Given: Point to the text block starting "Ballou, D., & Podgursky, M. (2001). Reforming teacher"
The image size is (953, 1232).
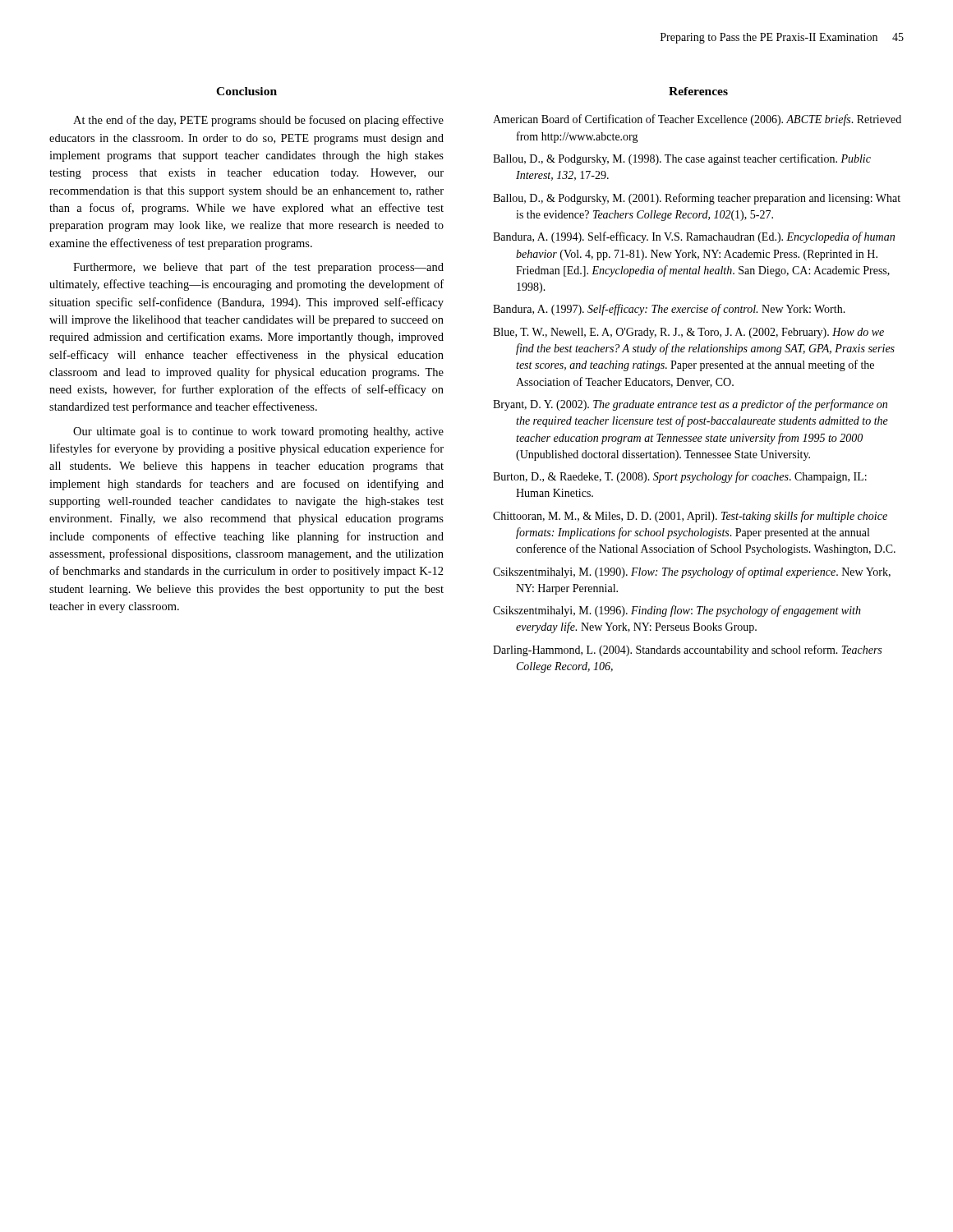Looking at the screenshot, I should 697,206.
